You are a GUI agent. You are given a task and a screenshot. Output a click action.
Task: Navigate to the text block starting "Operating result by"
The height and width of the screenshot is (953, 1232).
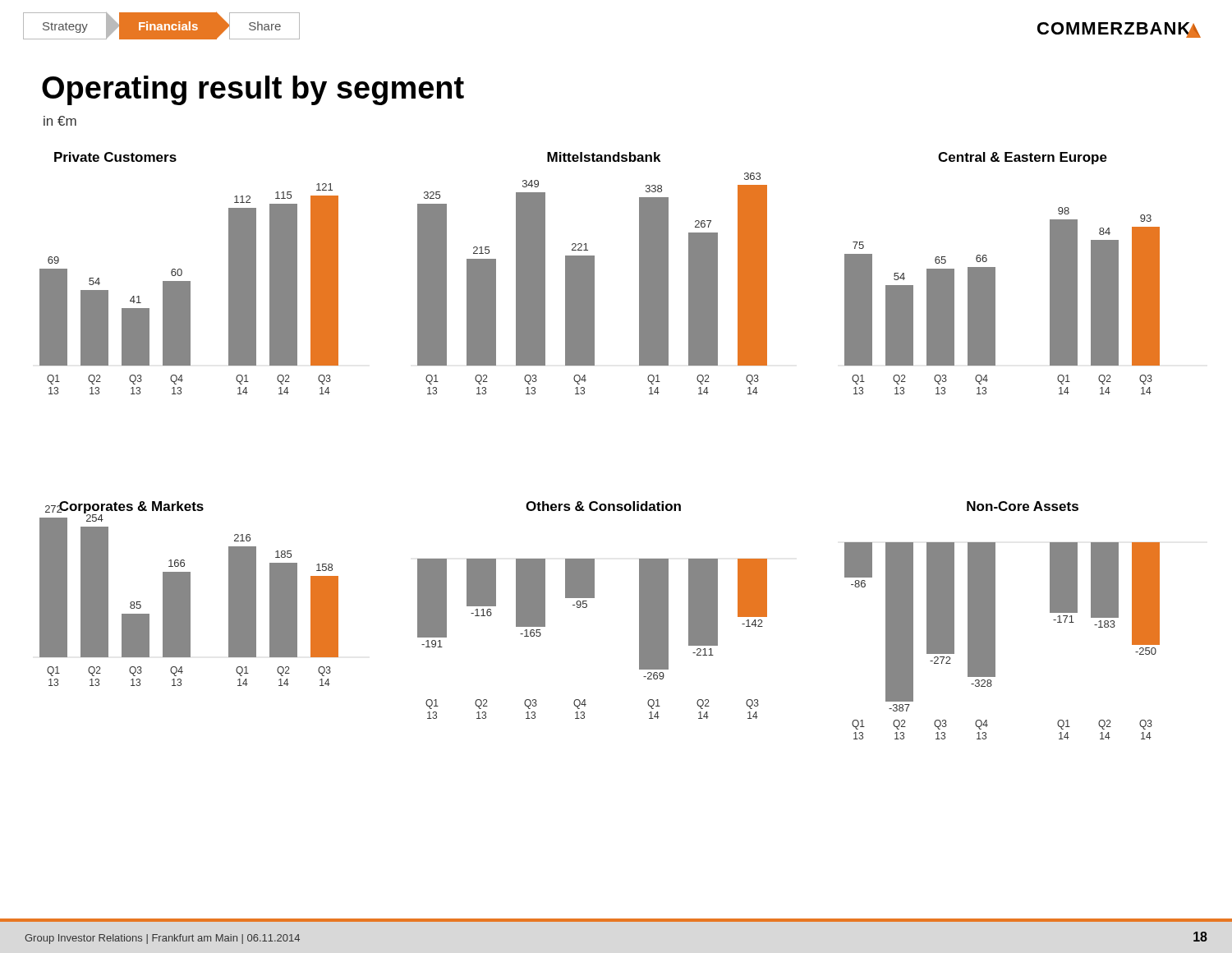tap(253, 88)
